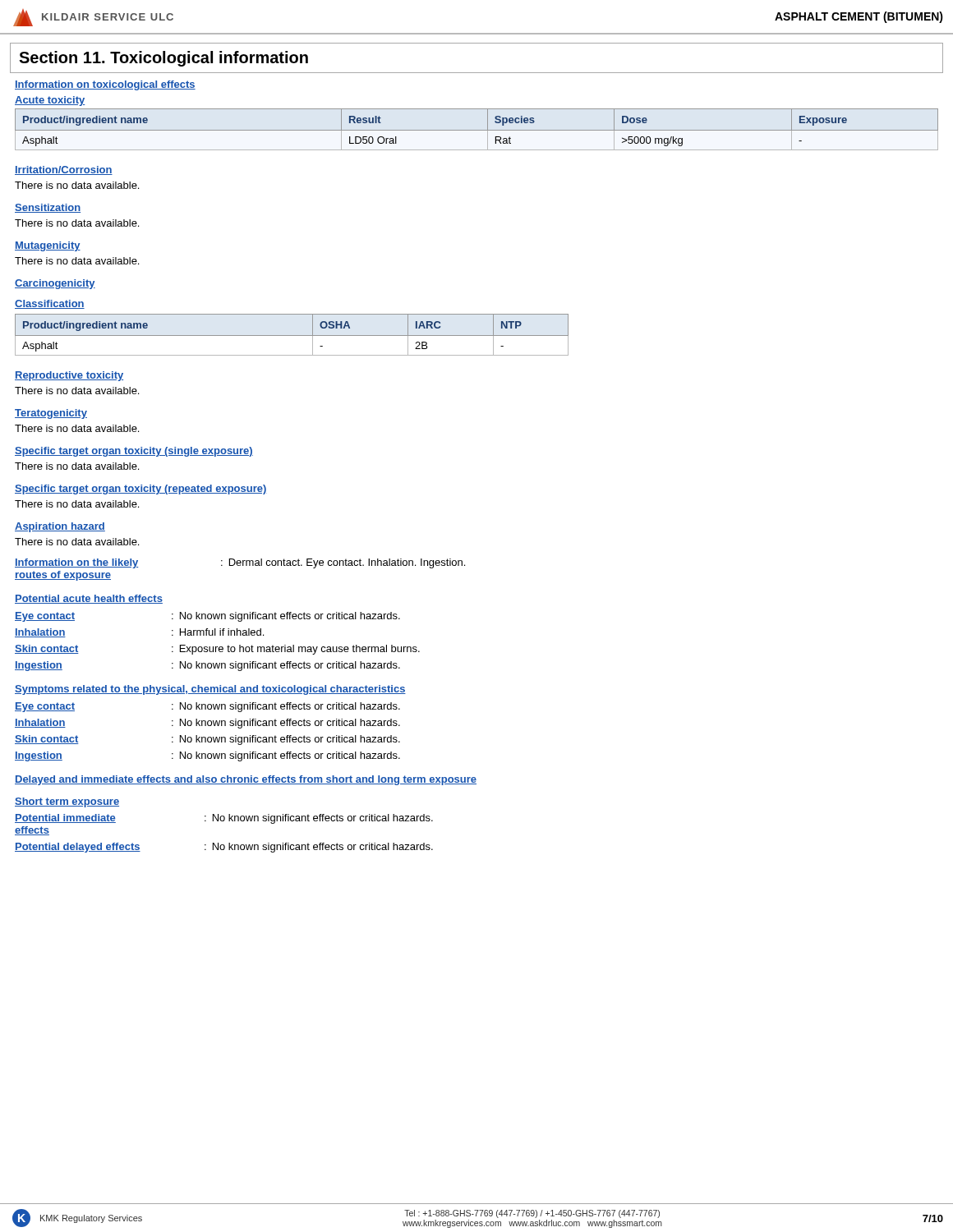This screenshot has width=953, height=1232.
Task: Click on the text block that reads "Information on the likelyroutes of exposure :"
Action: tap(240, 563)
